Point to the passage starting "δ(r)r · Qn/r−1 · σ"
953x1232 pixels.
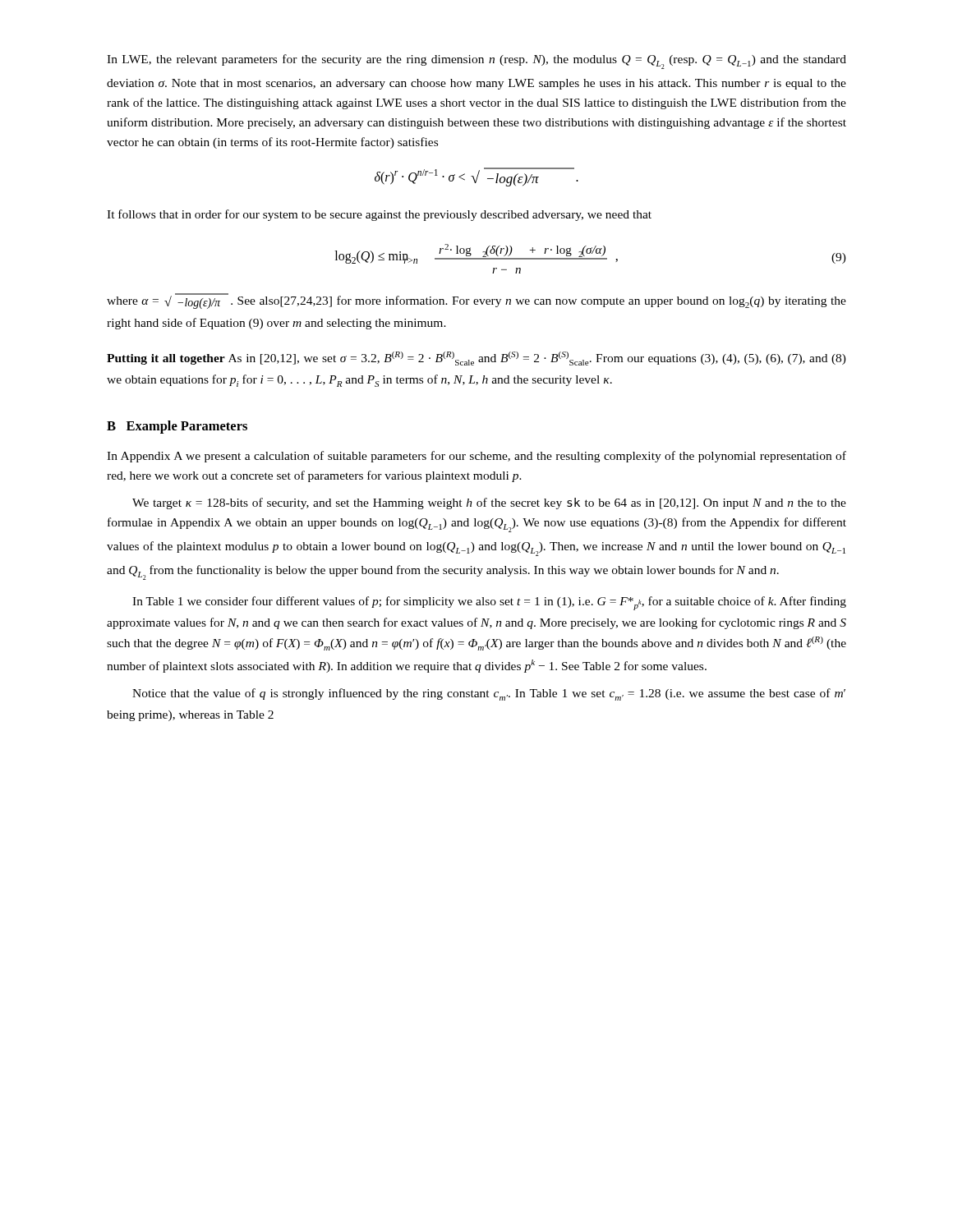click(x=476, y=178)
